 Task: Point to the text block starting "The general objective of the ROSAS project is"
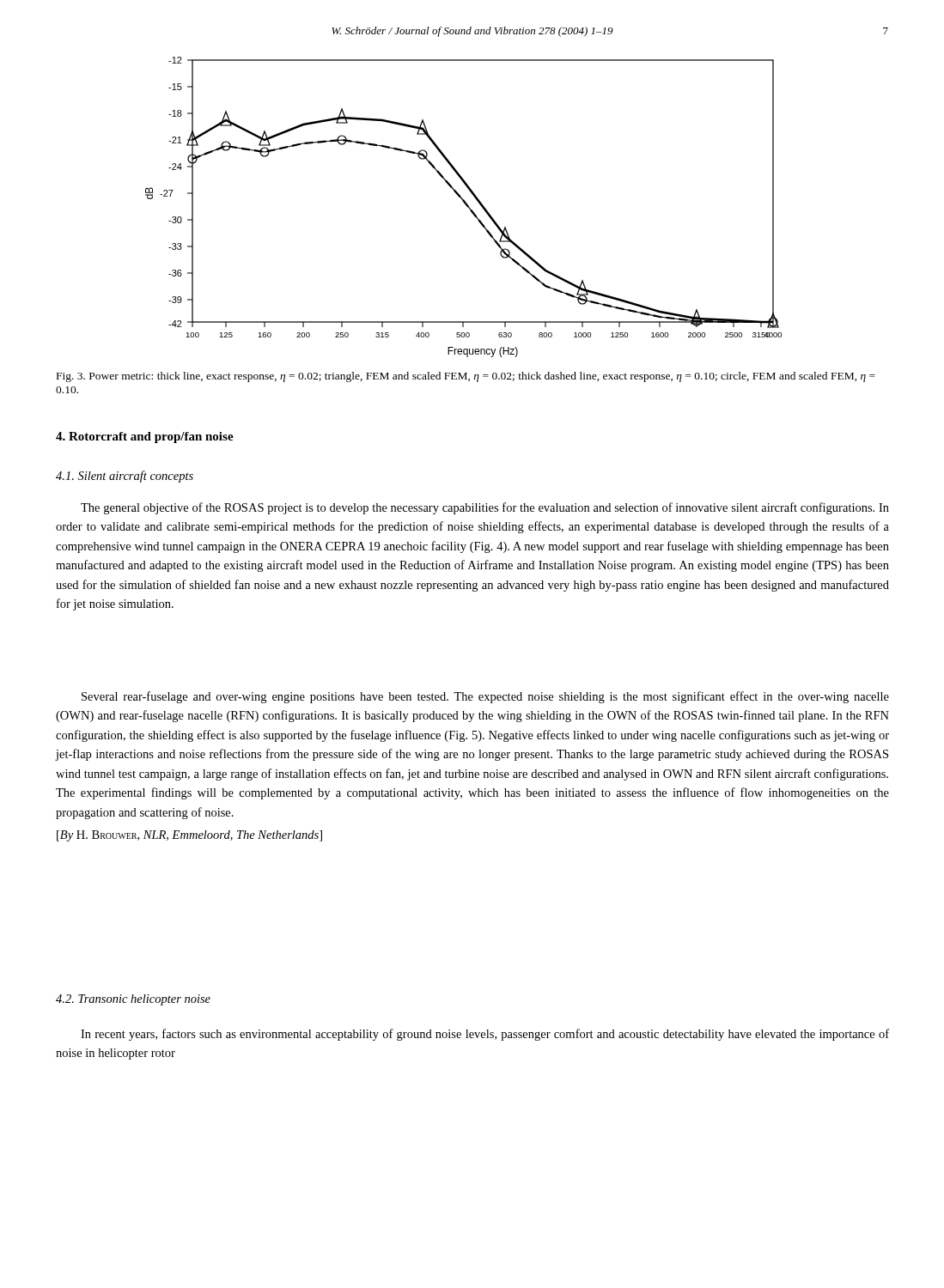tap(472, 556)
